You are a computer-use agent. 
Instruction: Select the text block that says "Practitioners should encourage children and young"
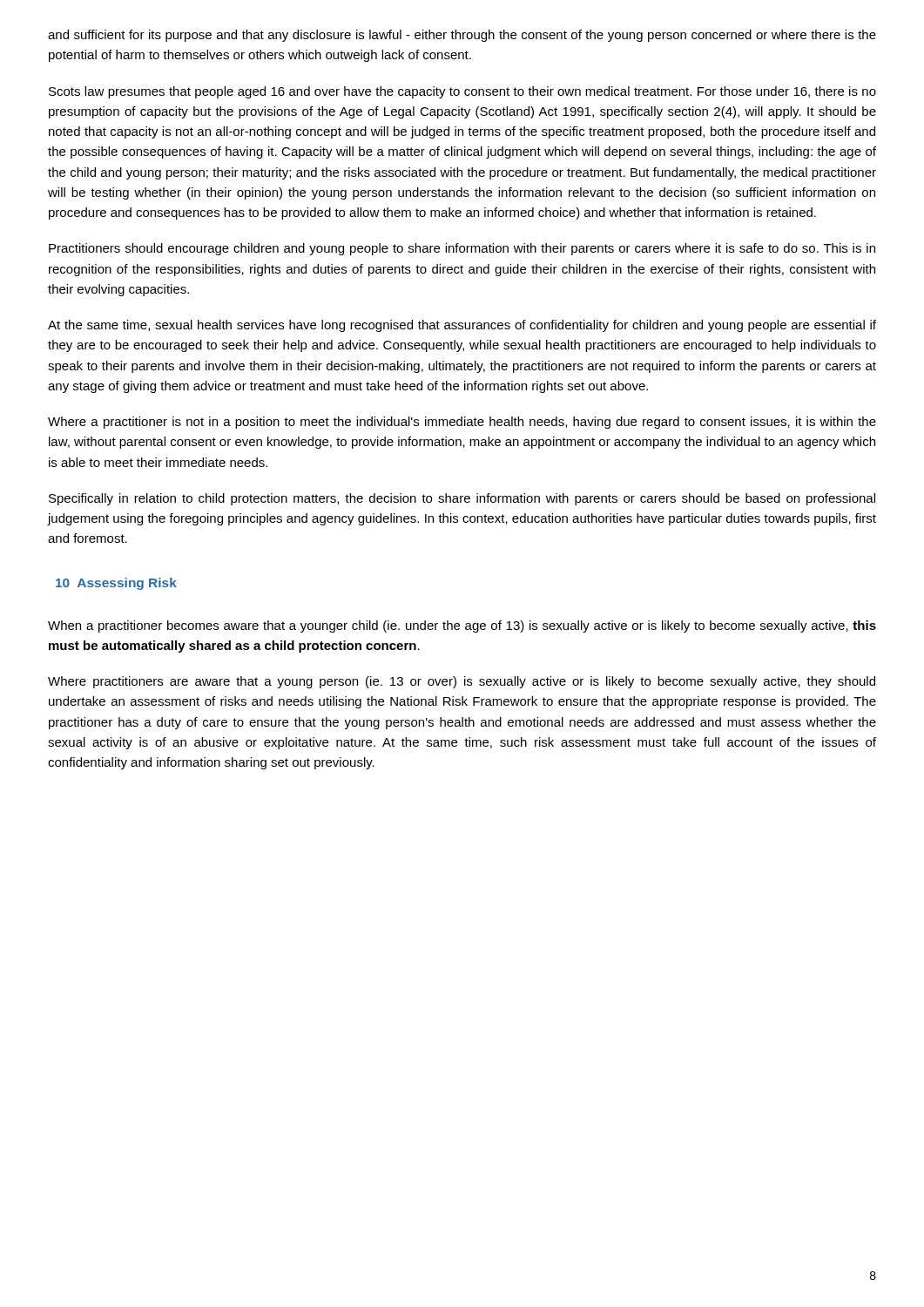pos(462,268)
